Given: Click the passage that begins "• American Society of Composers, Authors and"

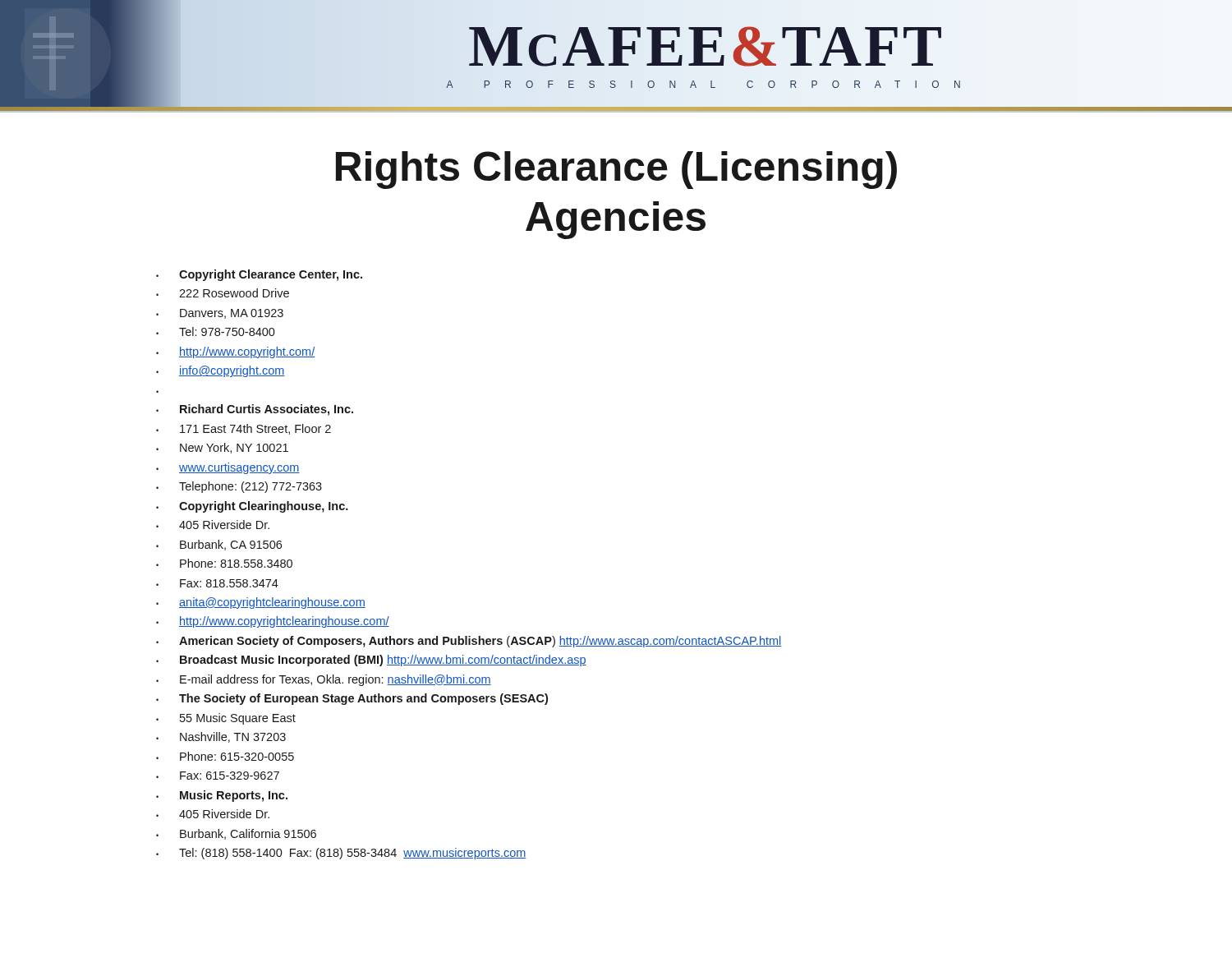Looking at the screenshot, I should tap(469, 641).
